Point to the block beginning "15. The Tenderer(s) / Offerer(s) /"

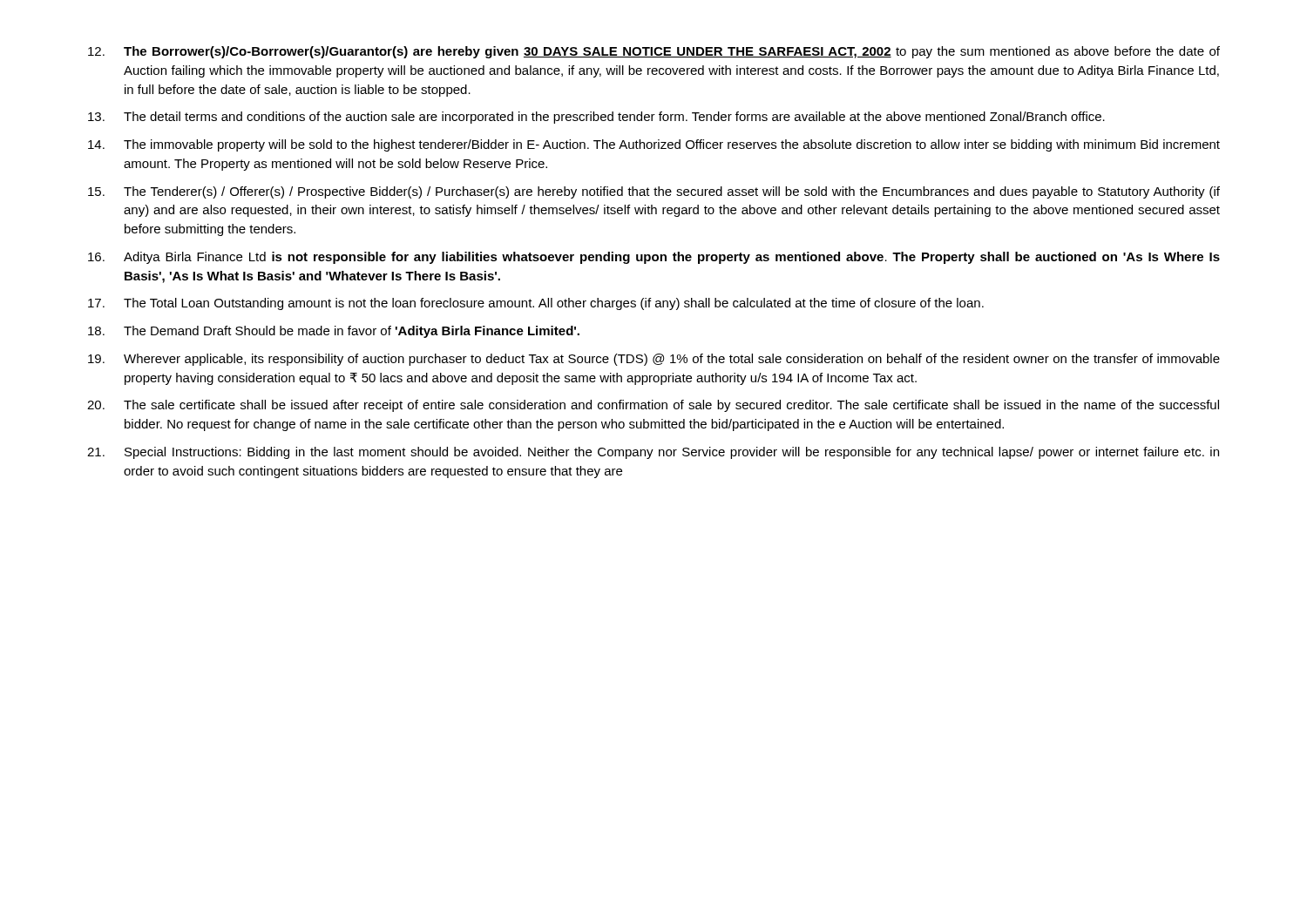tap(654, 210)
